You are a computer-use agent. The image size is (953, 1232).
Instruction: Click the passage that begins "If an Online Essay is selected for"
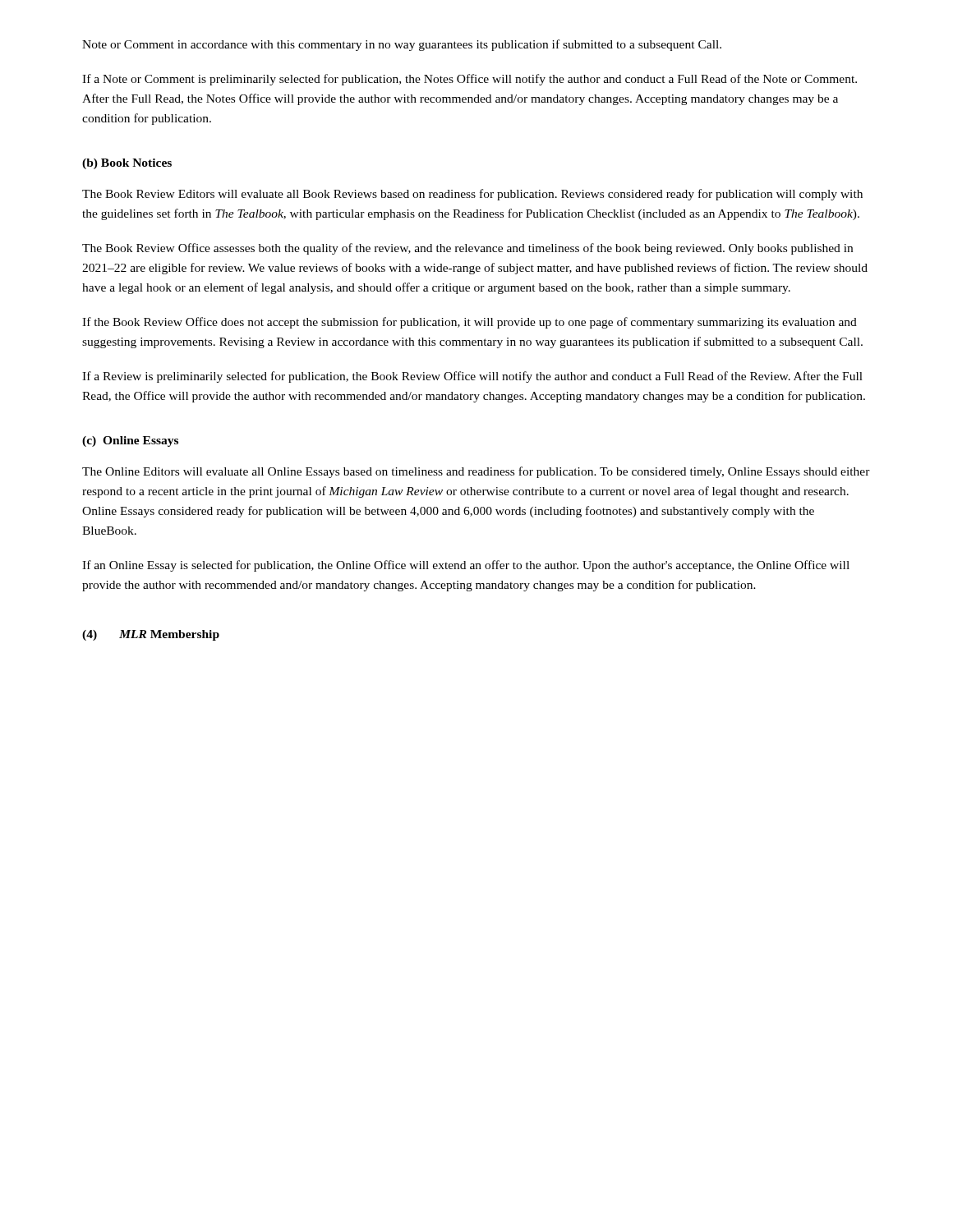[x=476, y=575]
